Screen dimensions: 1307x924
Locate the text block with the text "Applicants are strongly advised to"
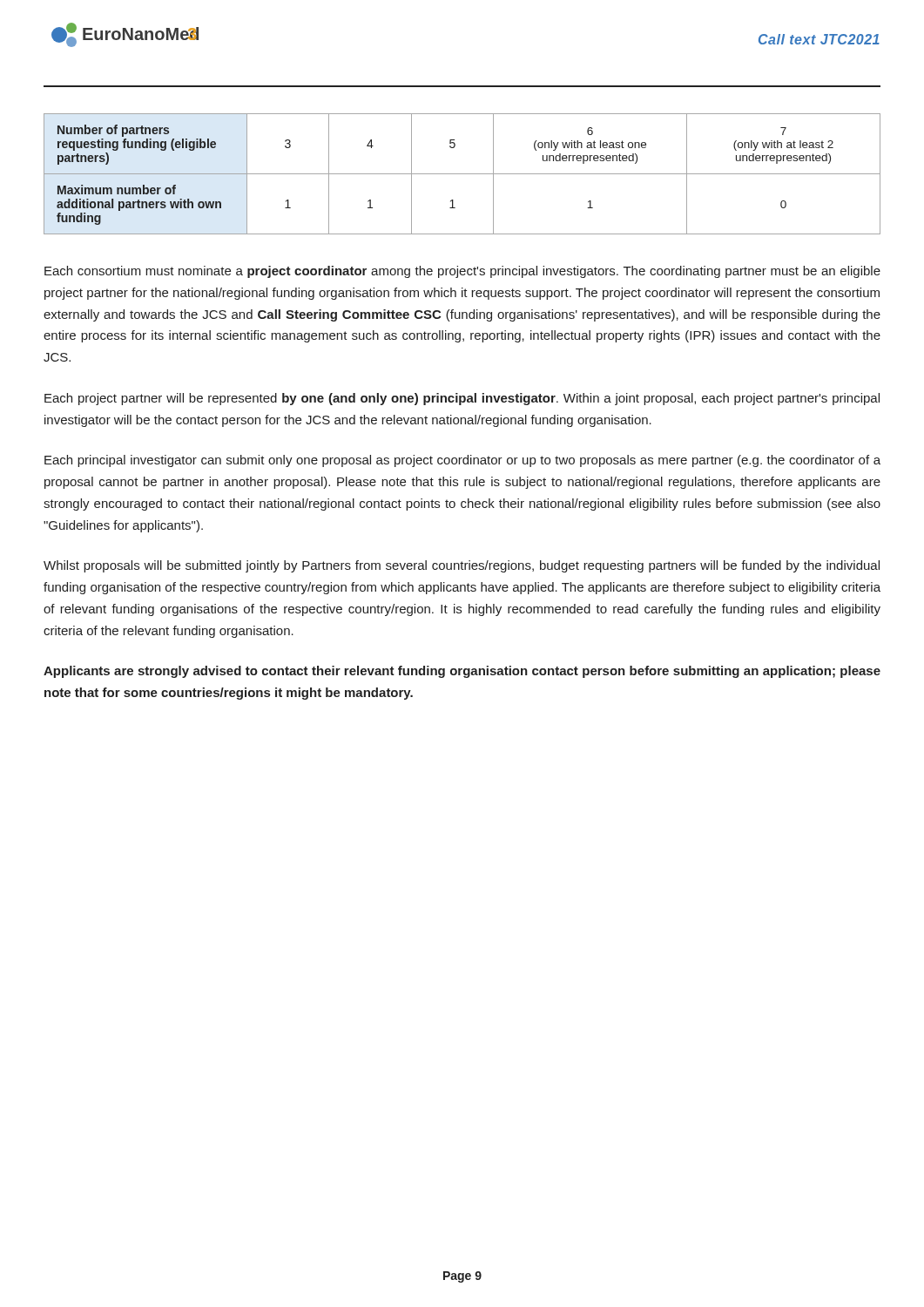pos(462,681)
